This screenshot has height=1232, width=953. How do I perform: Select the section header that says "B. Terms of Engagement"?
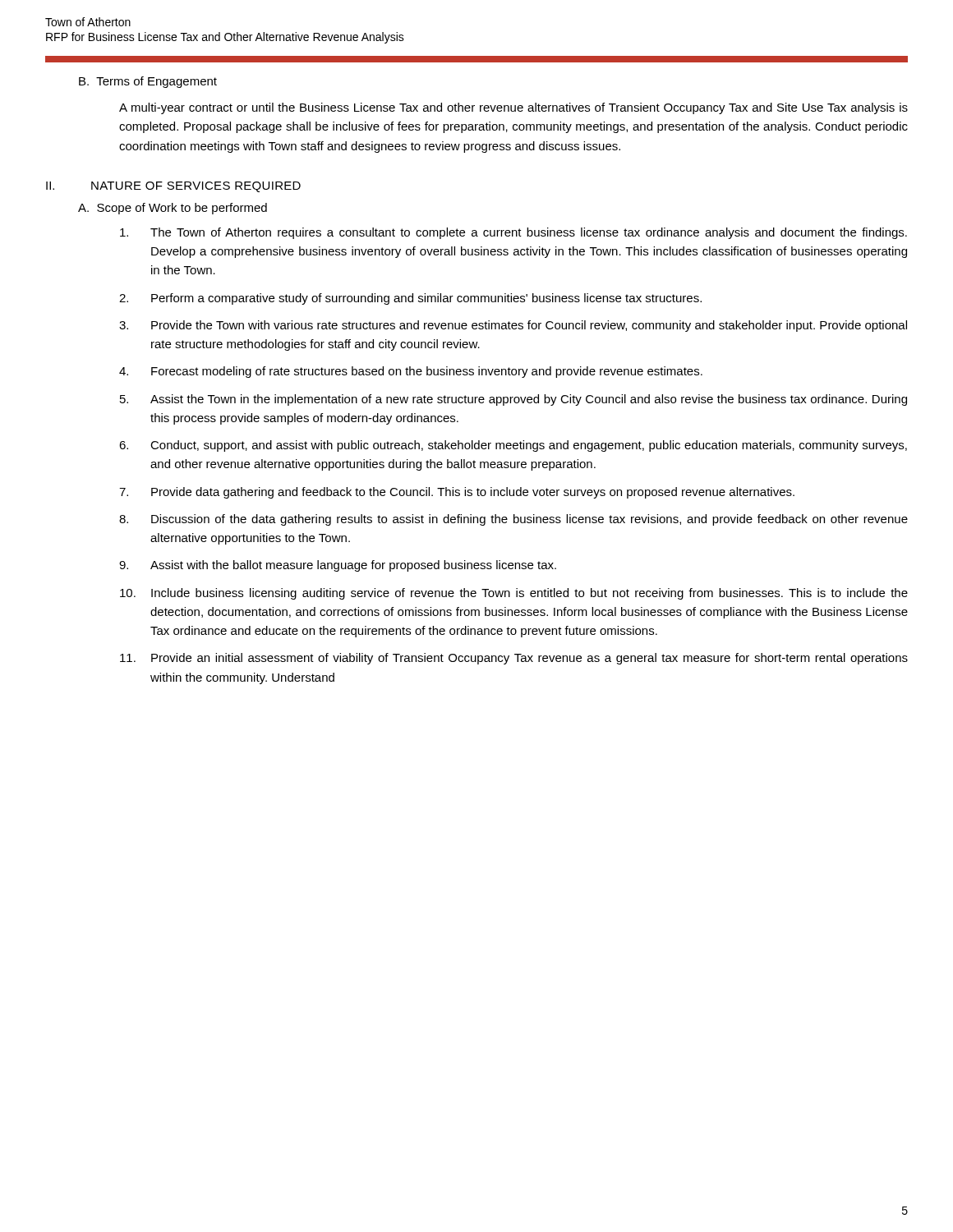coord(147,81)
